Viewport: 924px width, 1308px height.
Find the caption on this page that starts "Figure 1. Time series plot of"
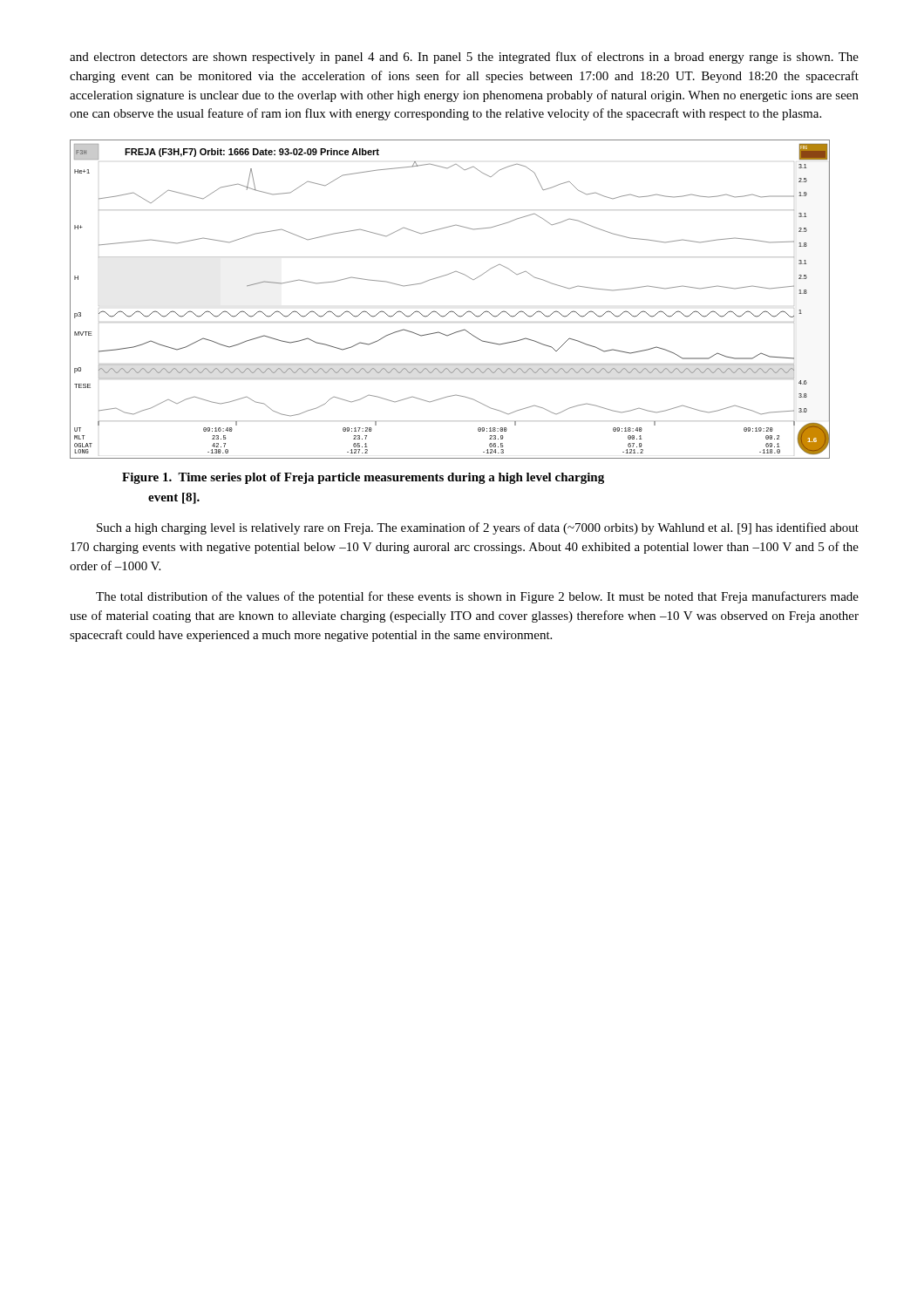point(363,487)
